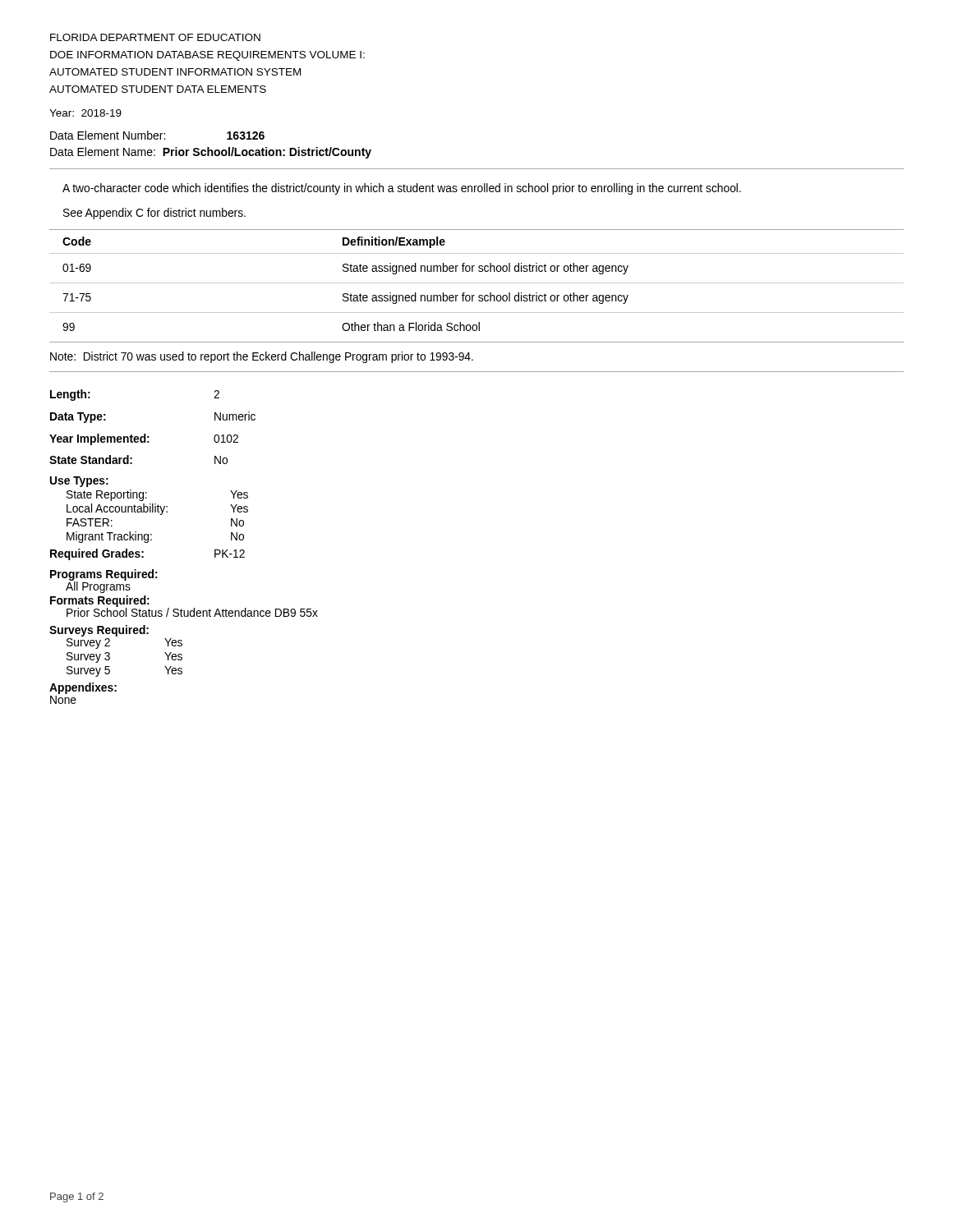Image resolution: width=953 pixels, height=1232 pixels.
Task: Locate the block starting "Surveys Required: Survey 2 Yes Survey 3"
Action: (x=99, y=631)
